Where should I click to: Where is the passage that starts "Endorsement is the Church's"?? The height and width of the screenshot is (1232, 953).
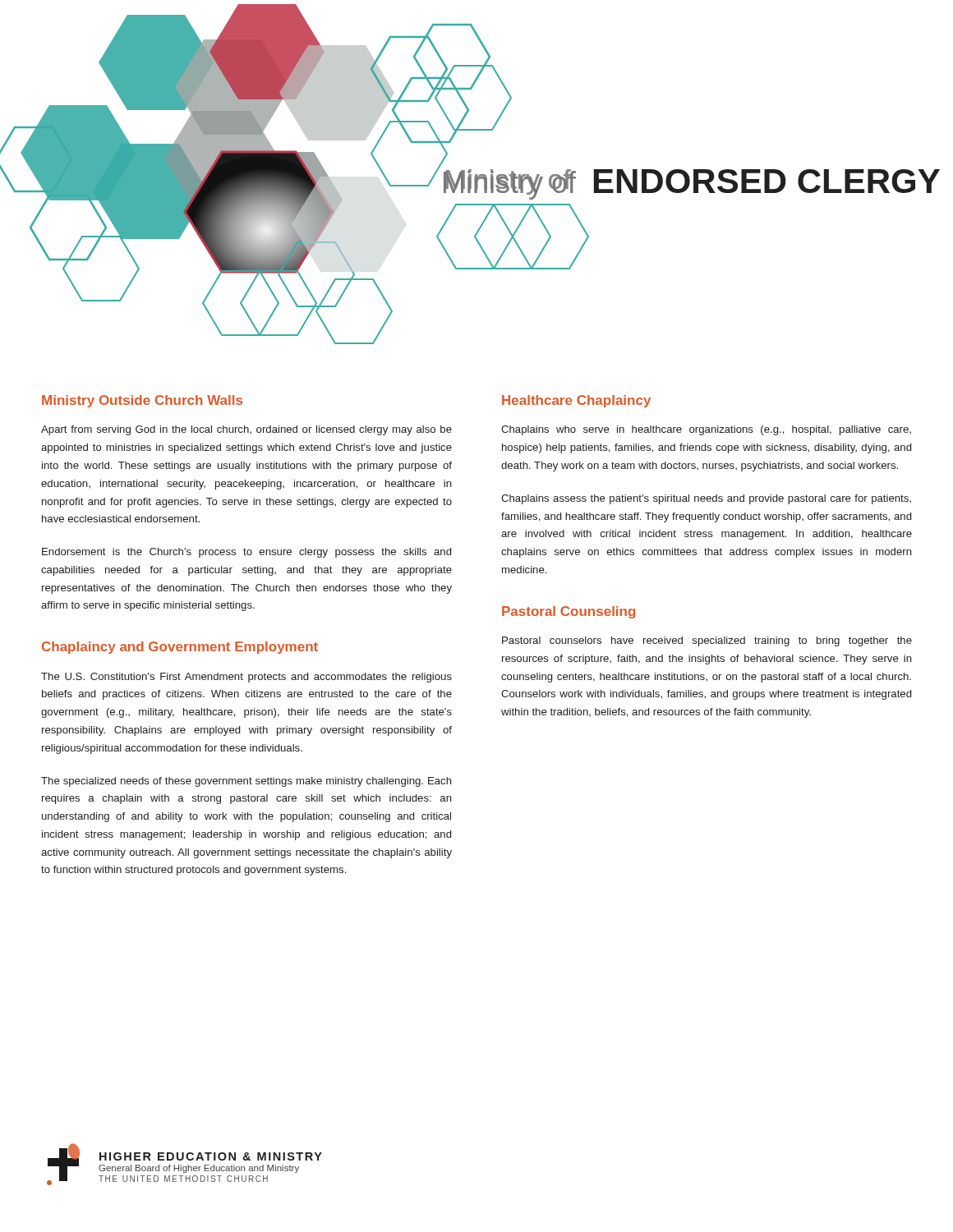(246, 579)
